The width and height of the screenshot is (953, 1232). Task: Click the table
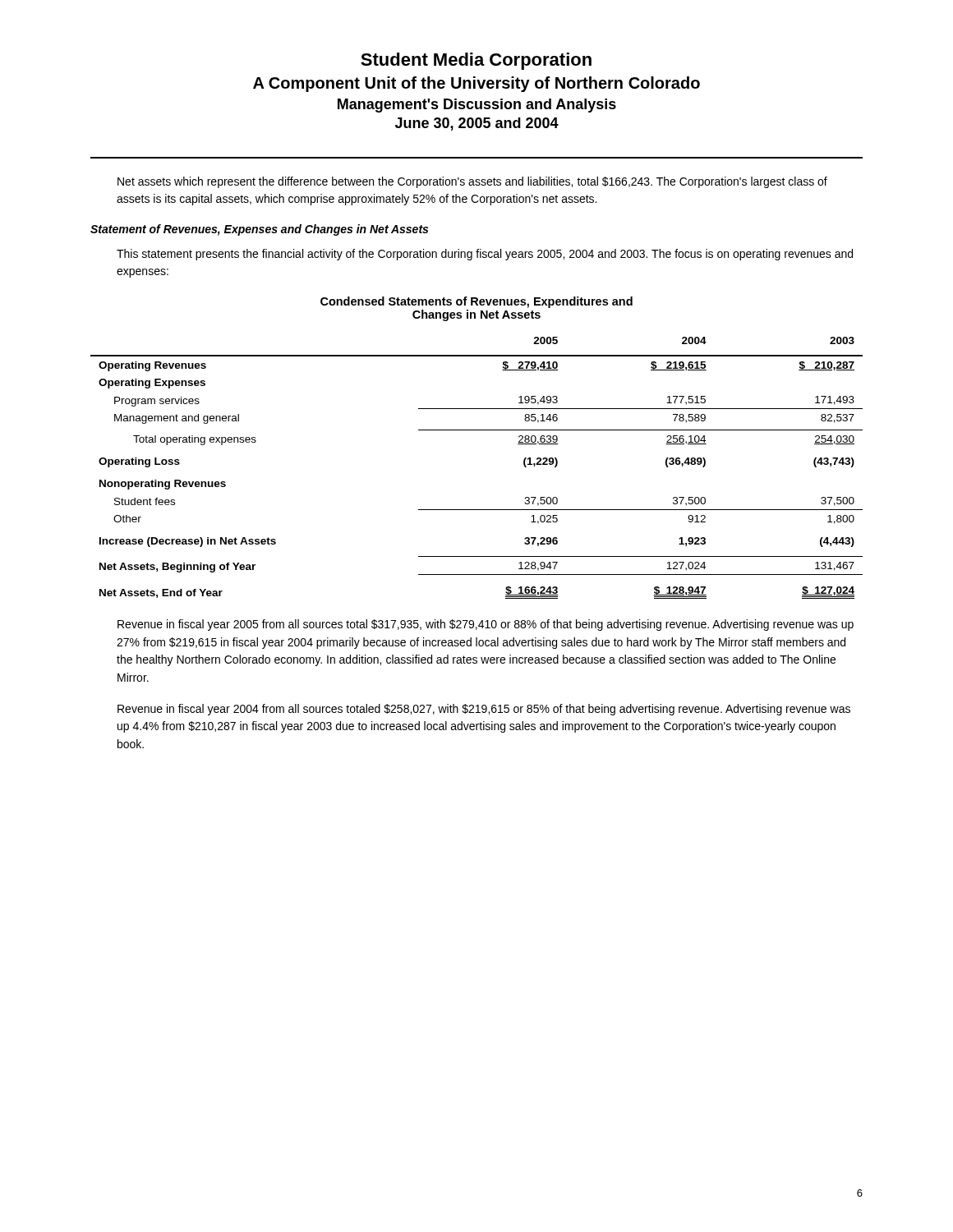(x=476, y=465)
